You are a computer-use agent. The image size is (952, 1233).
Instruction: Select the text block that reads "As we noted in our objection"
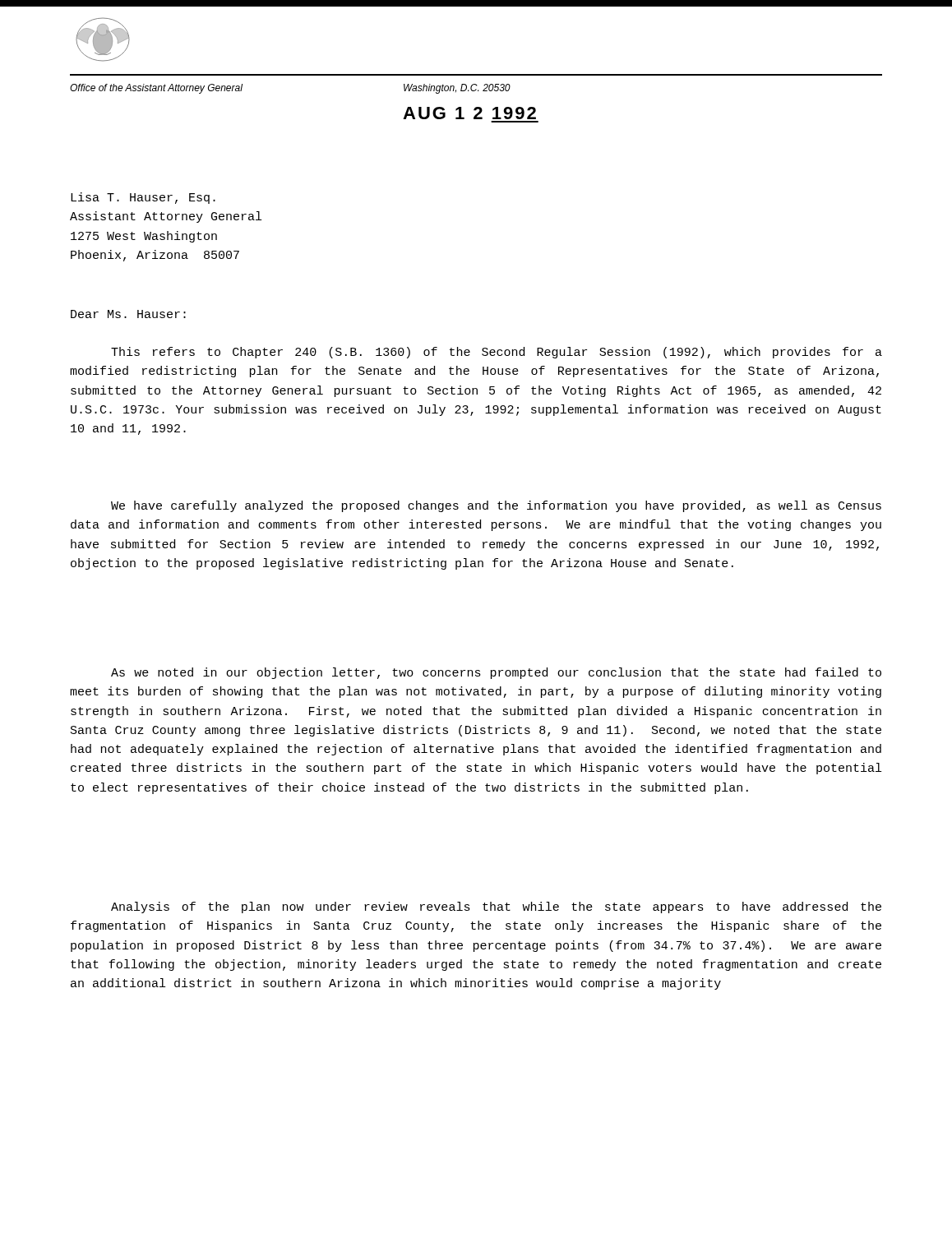coord(476,730)
